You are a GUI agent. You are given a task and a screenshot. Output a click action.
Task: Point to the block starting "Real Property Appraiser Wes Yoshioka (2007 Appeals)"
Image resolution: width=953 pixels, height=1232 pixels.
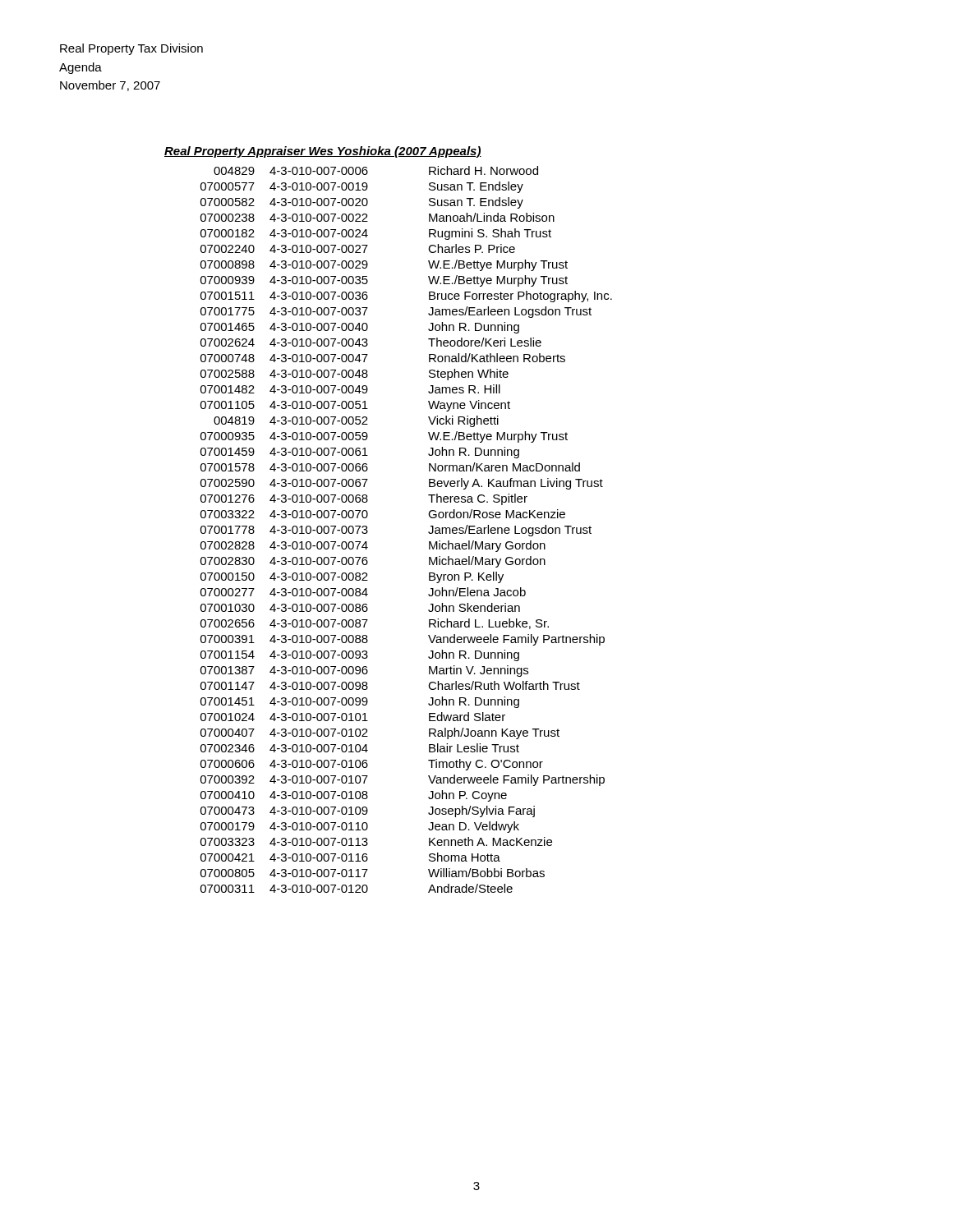coord(323,151)
